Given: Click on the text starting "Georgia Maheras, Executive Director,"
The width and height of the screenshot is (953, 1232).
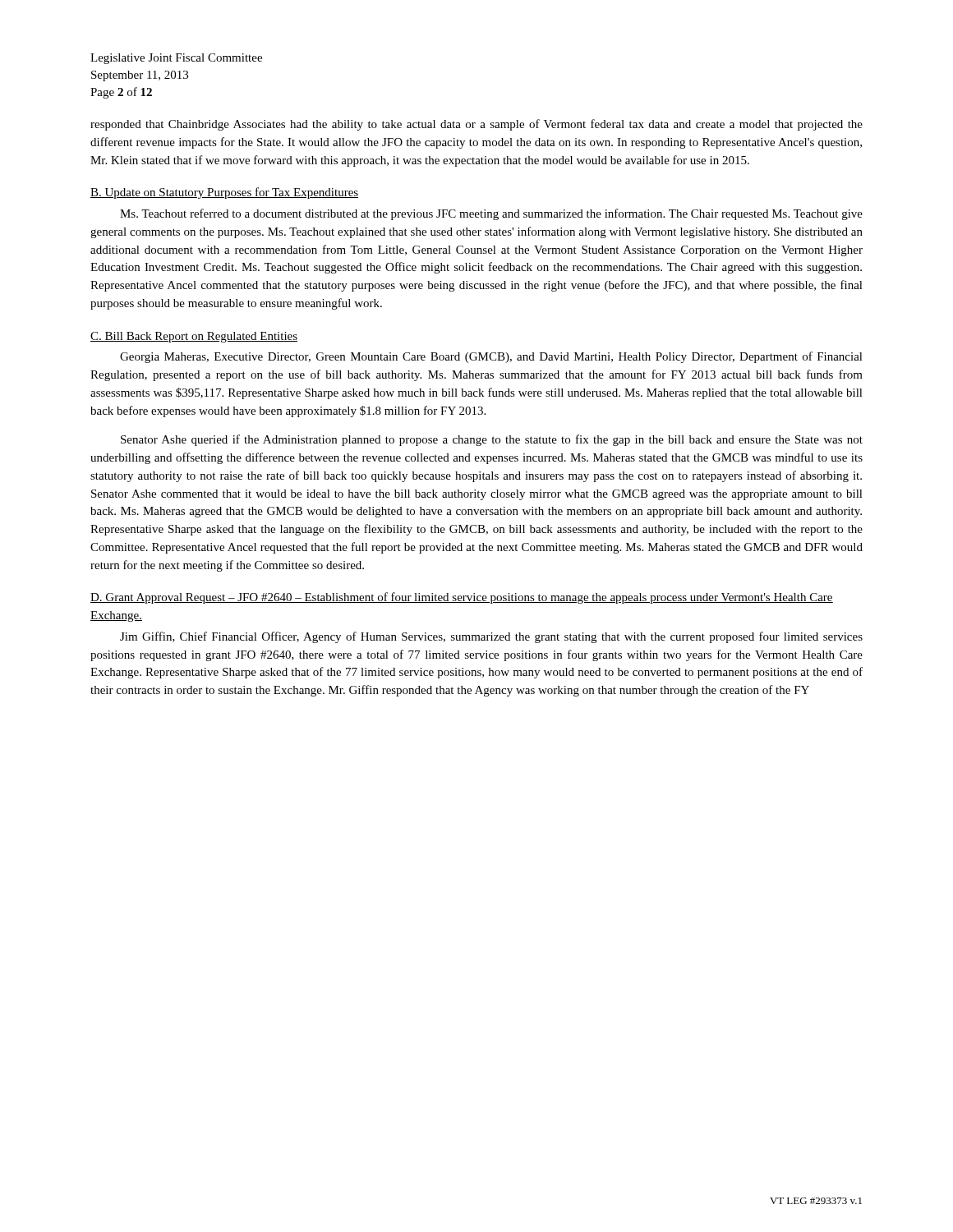Looking at the screenshot, I should pos(476,383).
